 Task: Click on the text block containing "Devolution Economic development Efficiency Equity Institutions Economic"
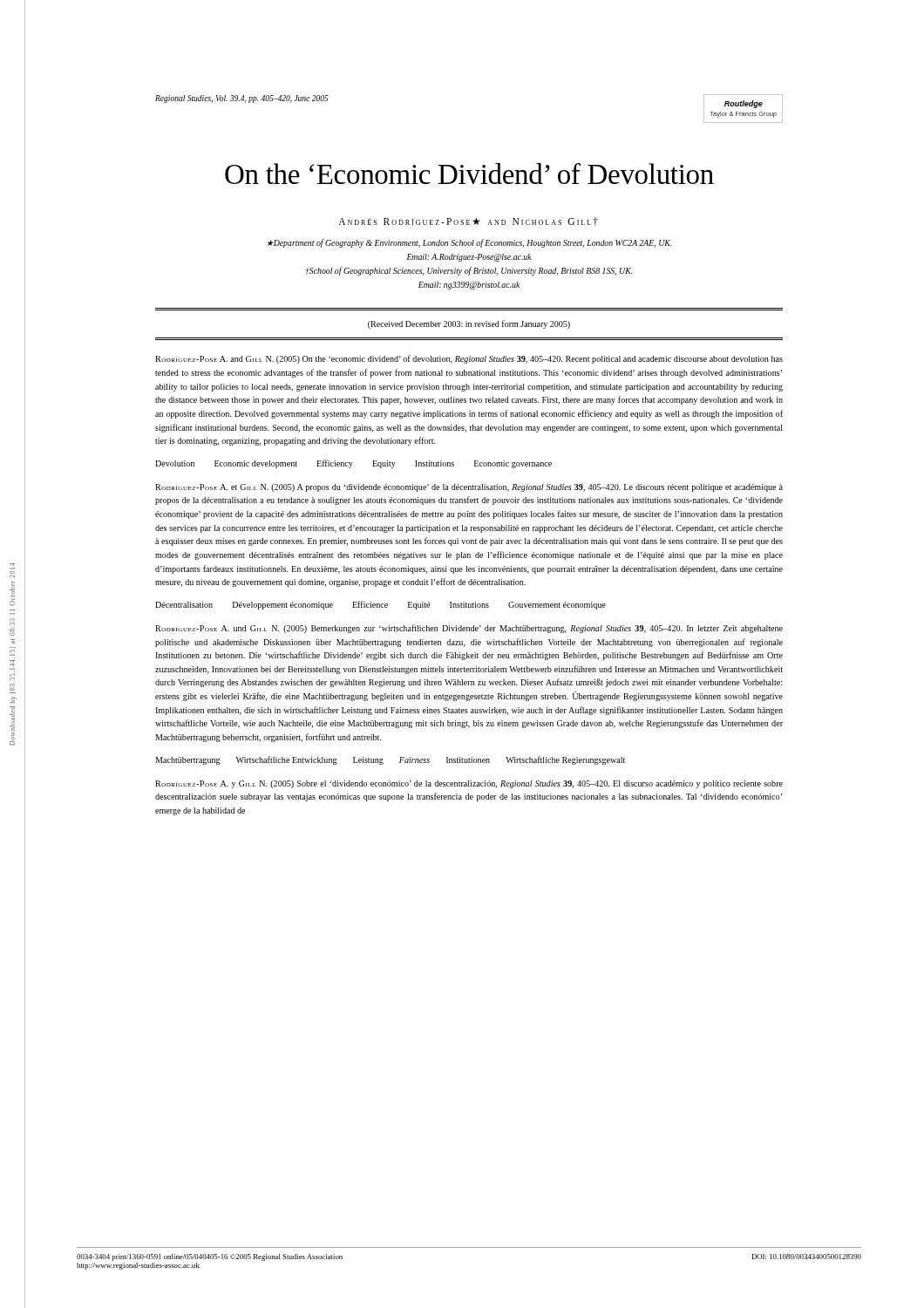354,463
